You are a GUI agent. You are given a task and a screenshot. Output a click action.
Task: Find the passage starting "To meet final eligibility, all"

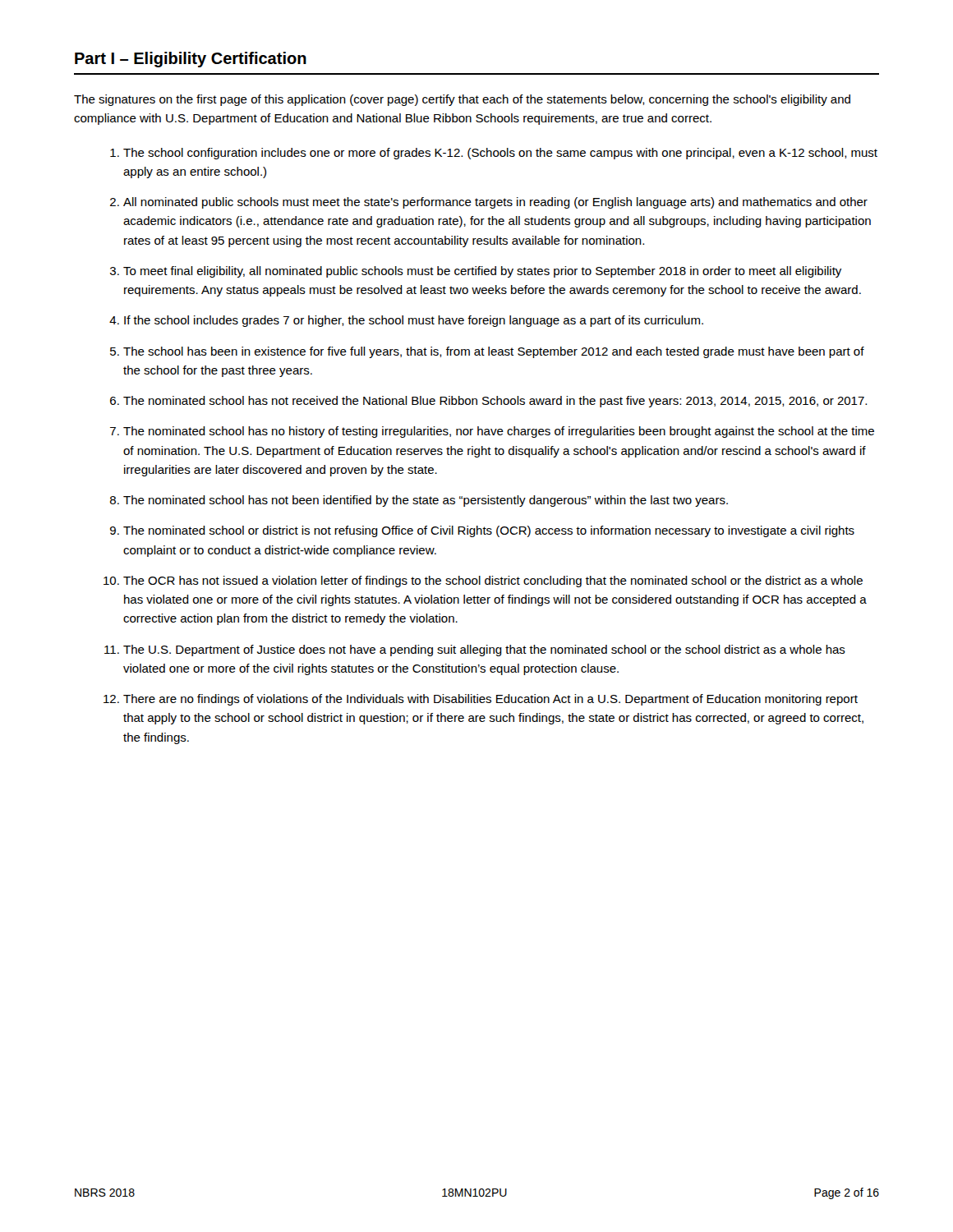click(x=492, y=280)
